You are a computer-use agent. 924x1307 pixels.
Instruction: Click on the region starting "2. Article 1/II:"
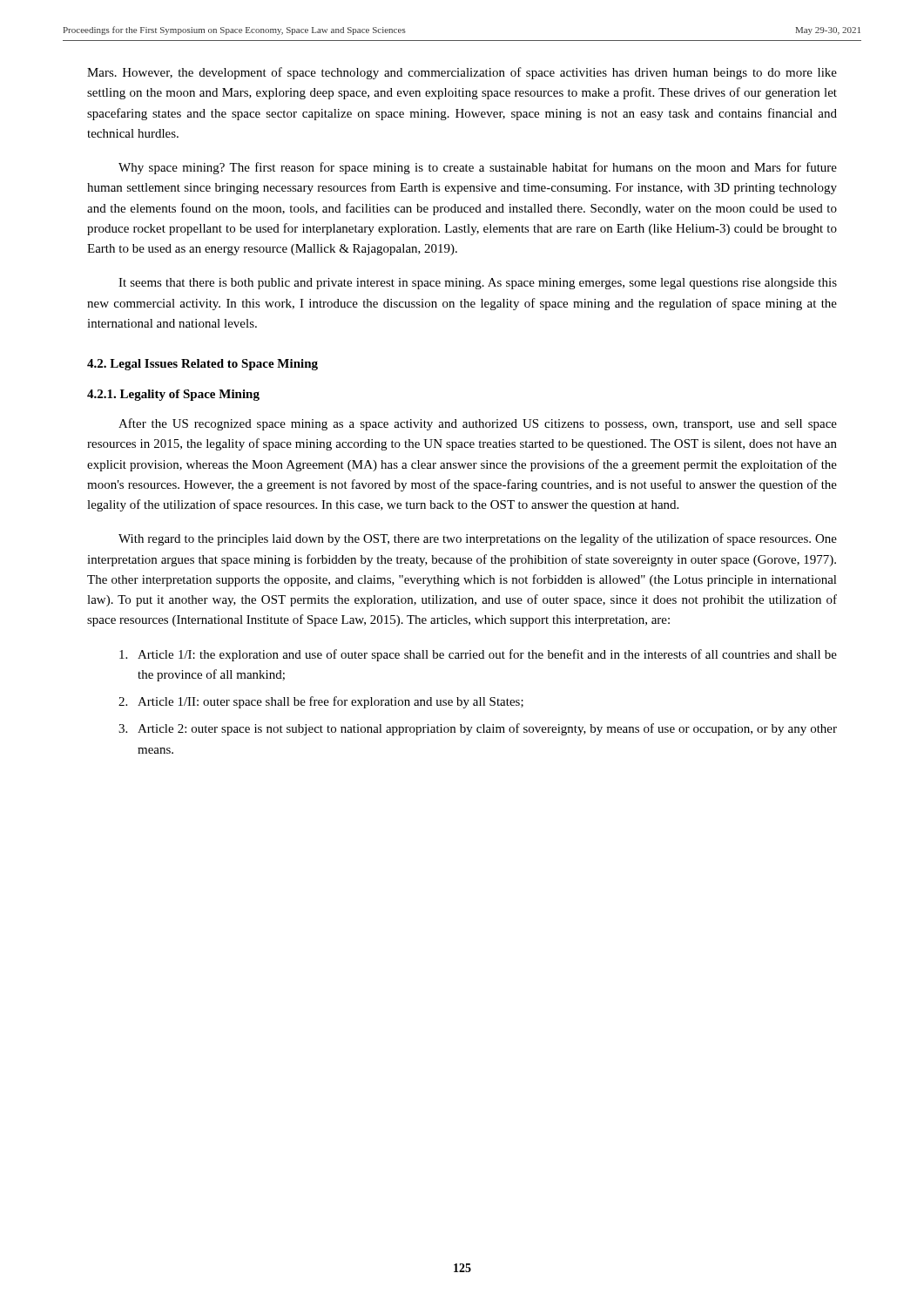(321, 702)
